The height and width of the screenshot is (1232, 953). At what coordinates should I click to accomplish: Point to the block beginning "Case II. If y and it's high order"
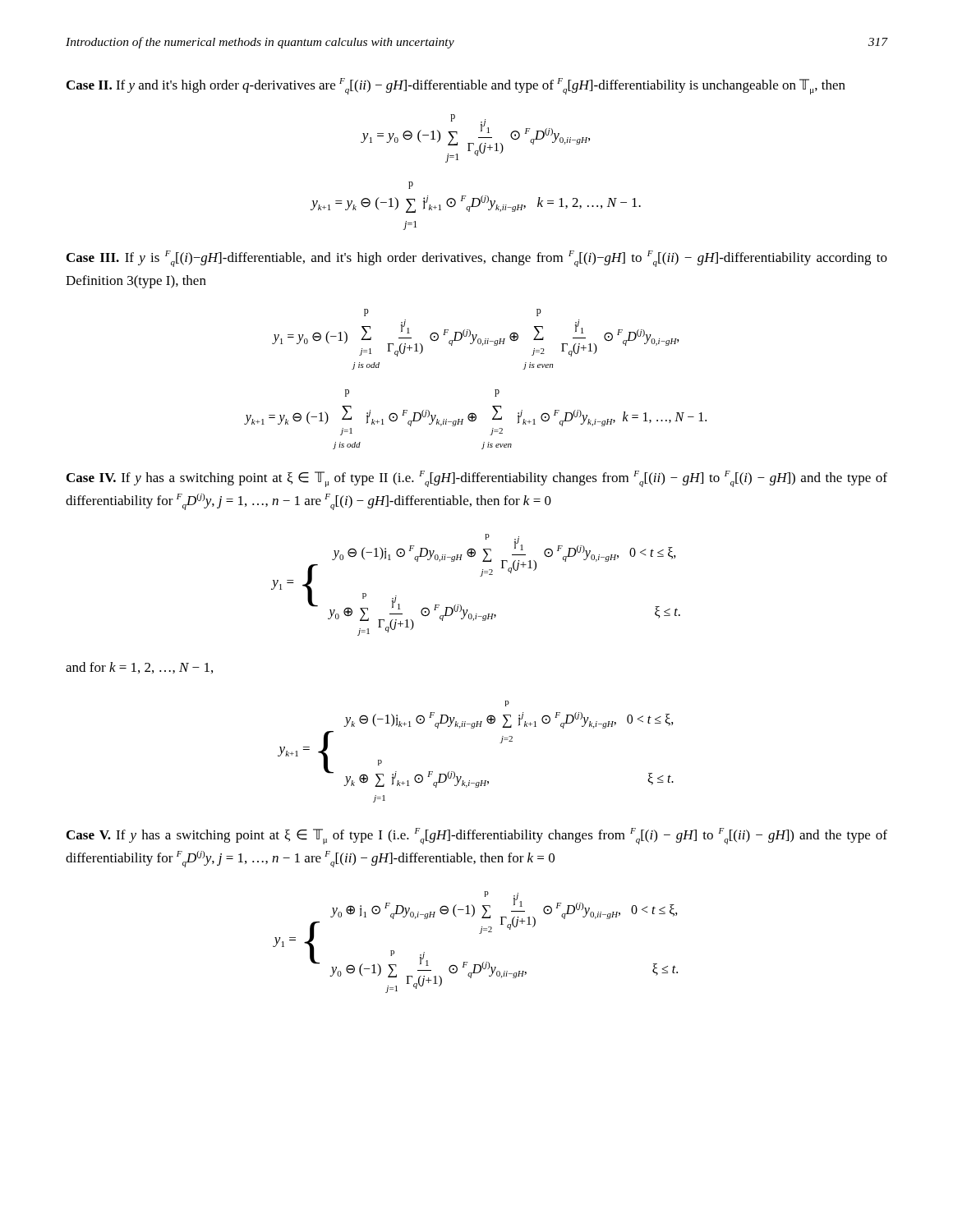tap(456, 85)
